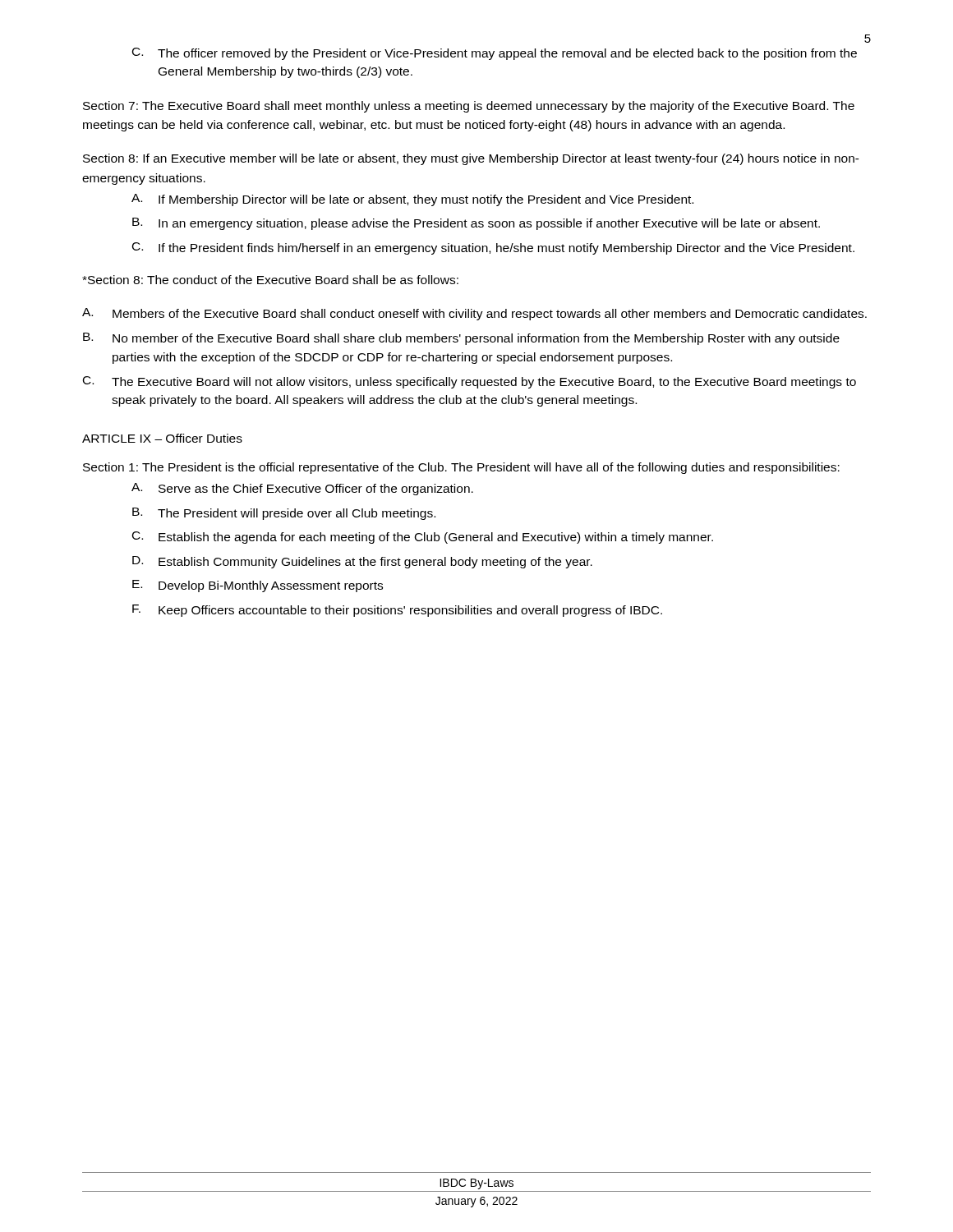The height and width of the screenshot is (1232, 953).
Task: Point to the element starting "Section 7: The Executive"
Action: click(468, 115)
